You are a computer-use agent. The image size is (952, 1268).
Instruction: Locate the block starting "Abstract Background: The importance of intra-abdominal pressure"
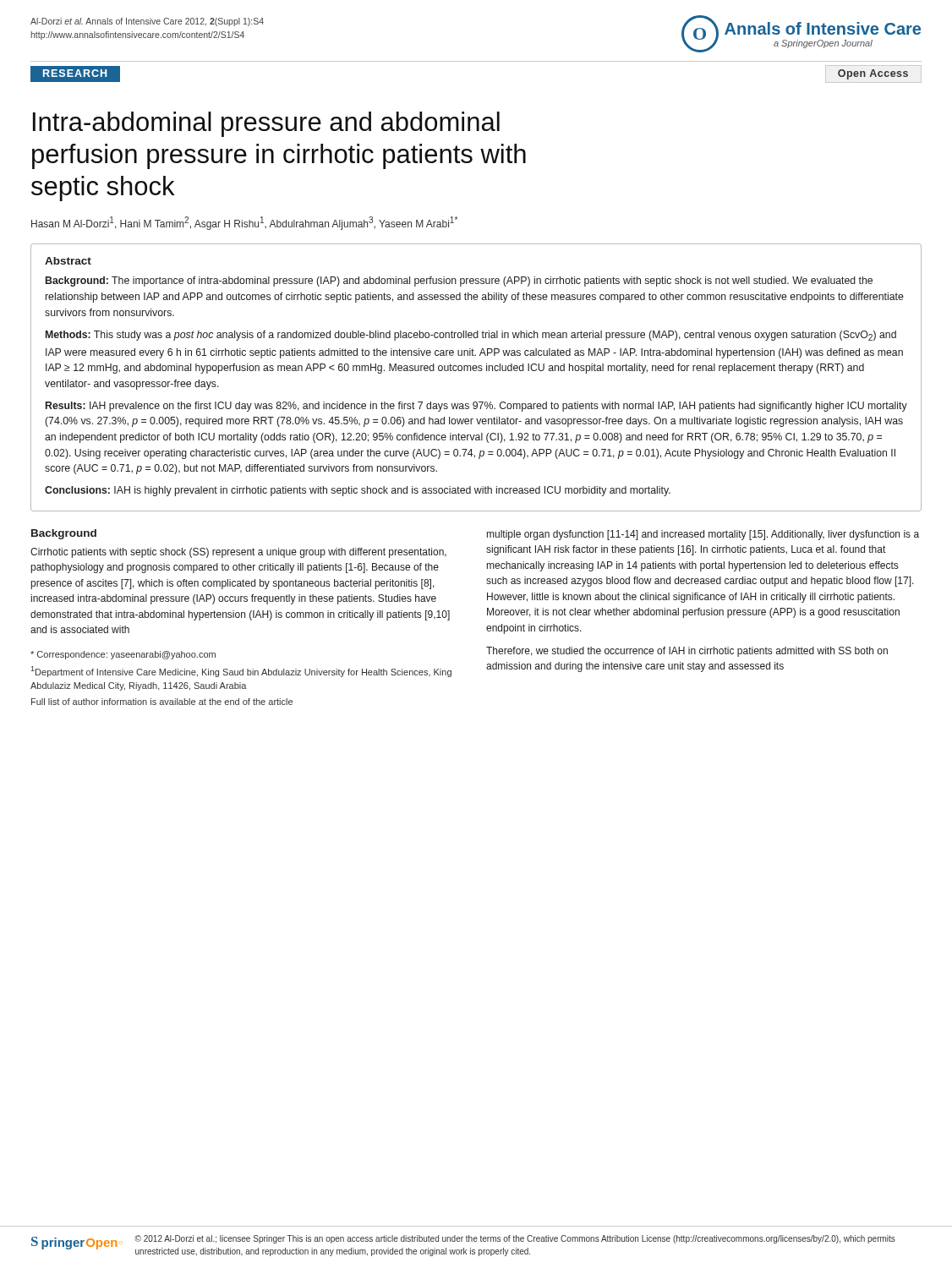point(476,377)
